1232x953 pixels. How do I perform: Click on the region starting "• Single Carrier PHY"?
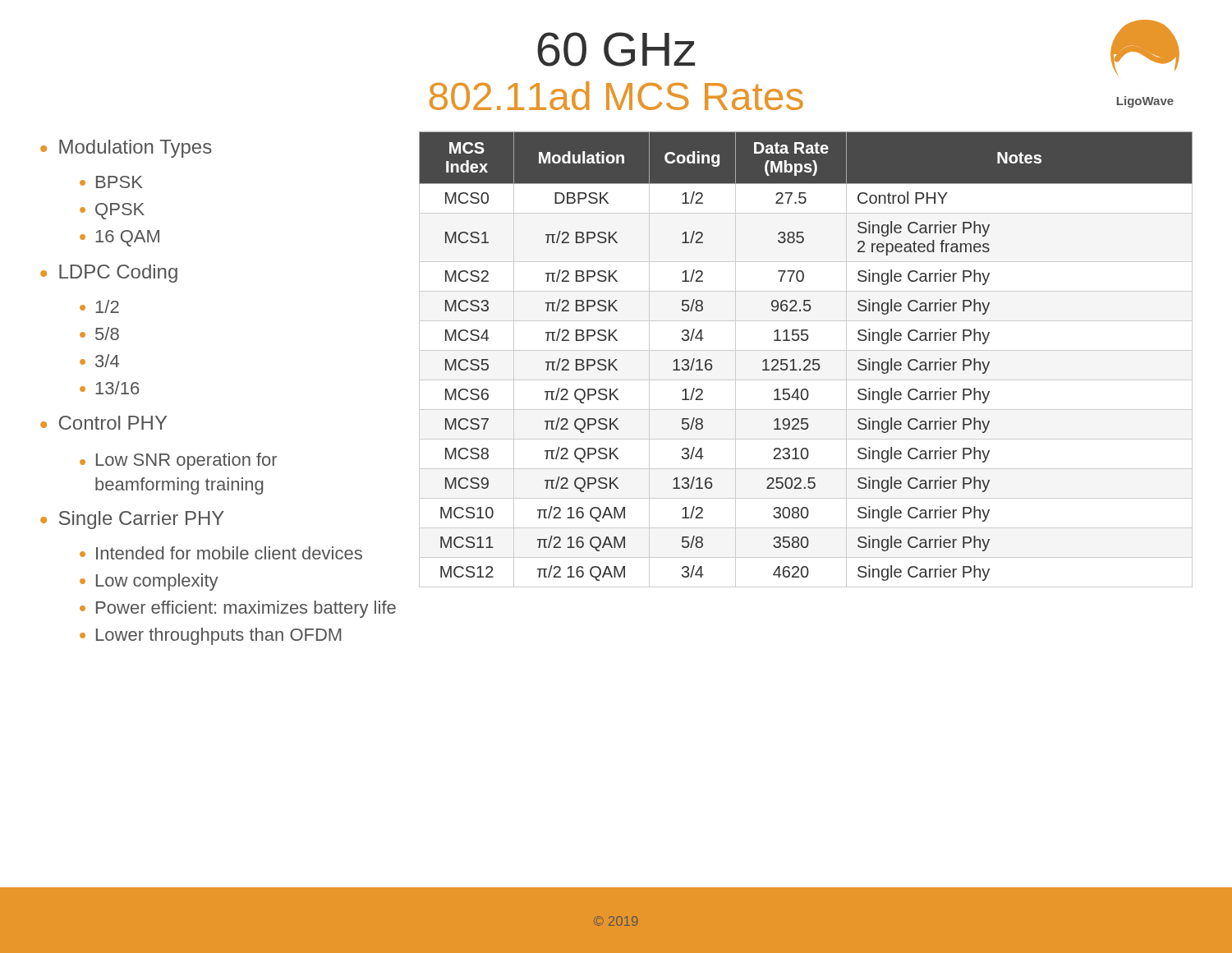click(132, 521)
